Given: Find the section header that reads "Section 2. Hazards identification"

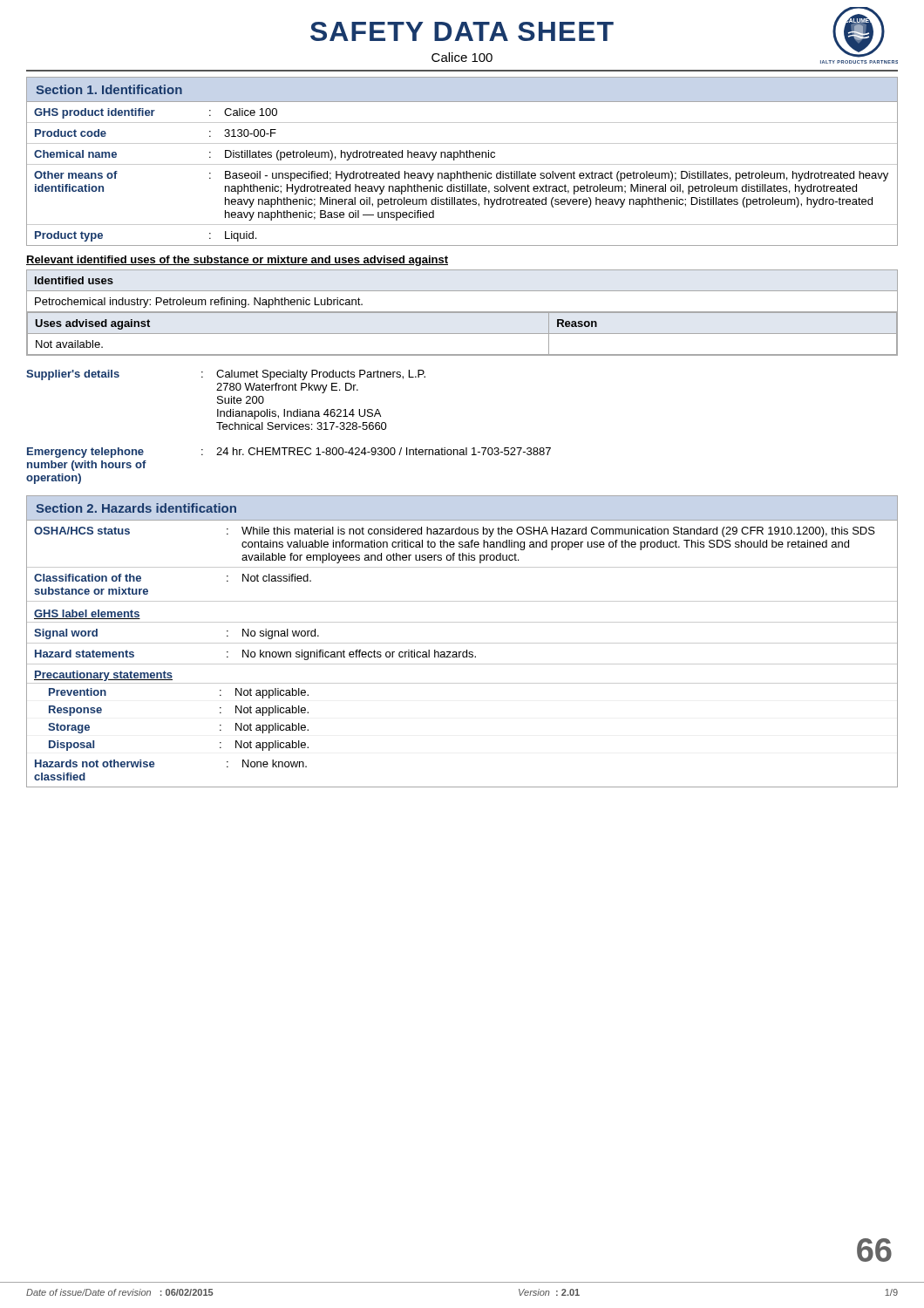Looking at the screenshot, I should pos(136,508).
